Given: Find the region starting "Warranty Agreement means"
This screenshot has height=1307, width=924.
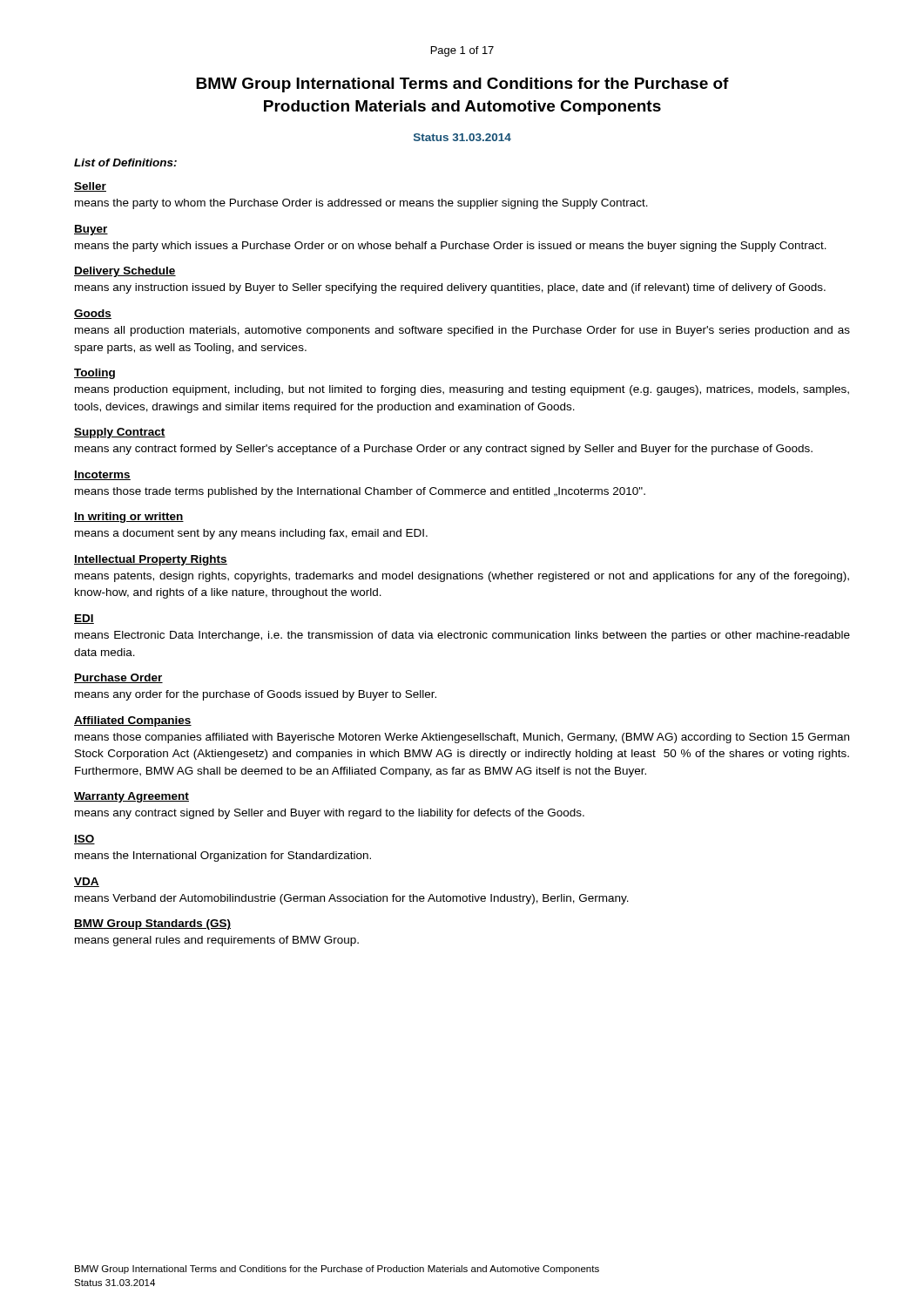Looking at the screenshot, I should tap(462, 806).
